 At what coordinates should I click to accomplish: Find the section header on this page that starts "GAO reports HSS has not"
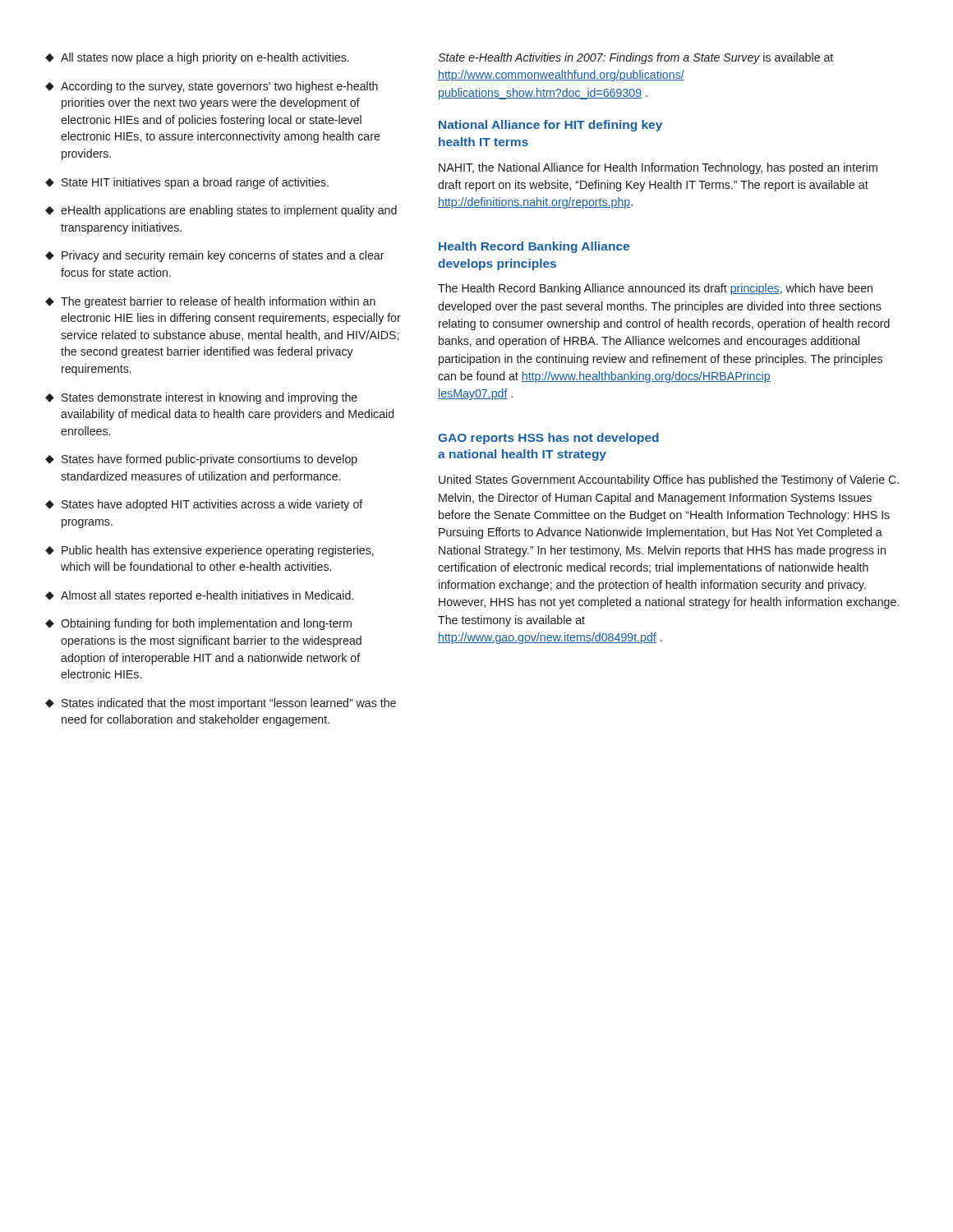point(549,446)
